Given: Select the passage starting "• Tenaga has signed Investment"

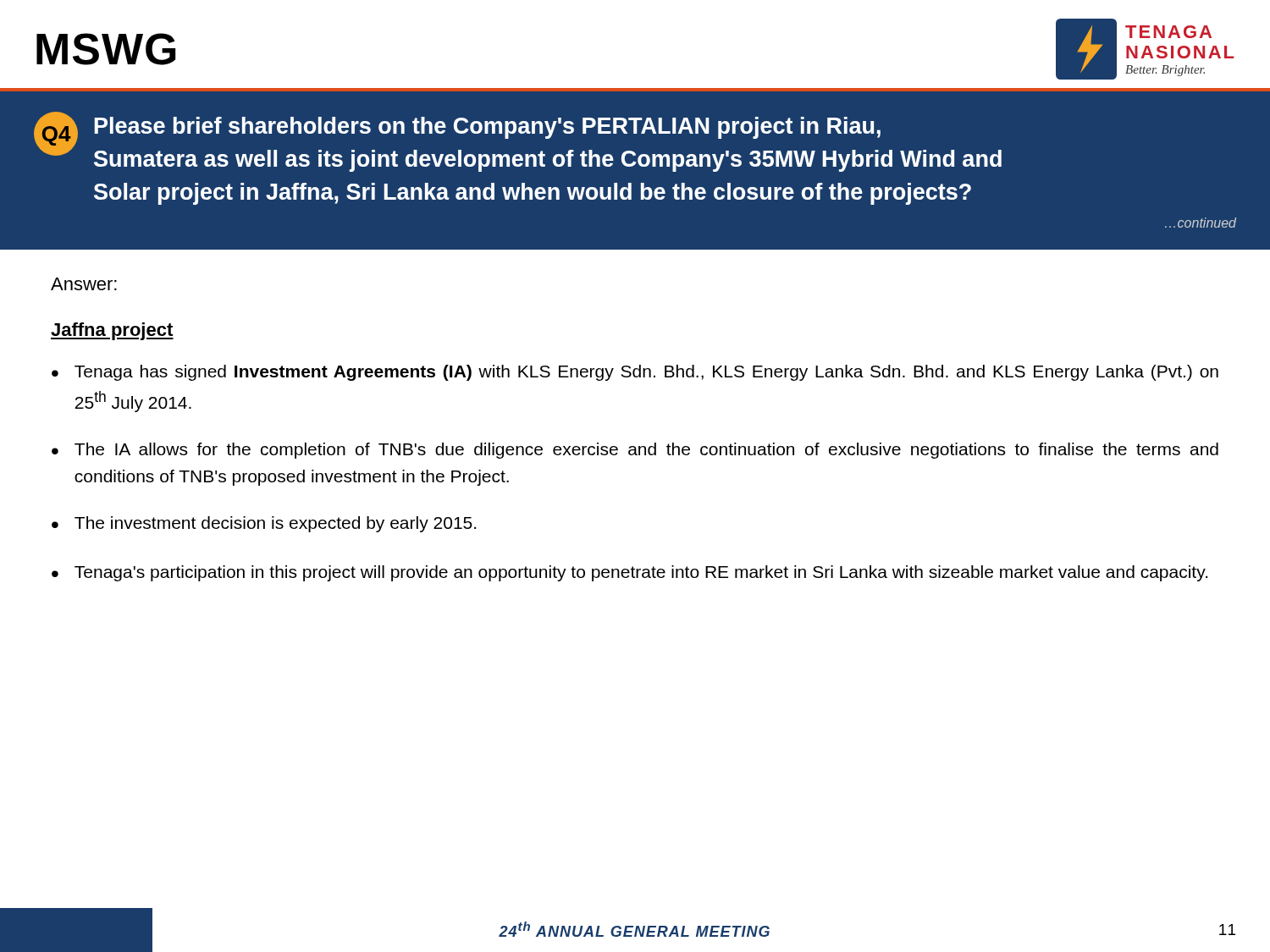Looking at the screenshot, I should [635, 388].
